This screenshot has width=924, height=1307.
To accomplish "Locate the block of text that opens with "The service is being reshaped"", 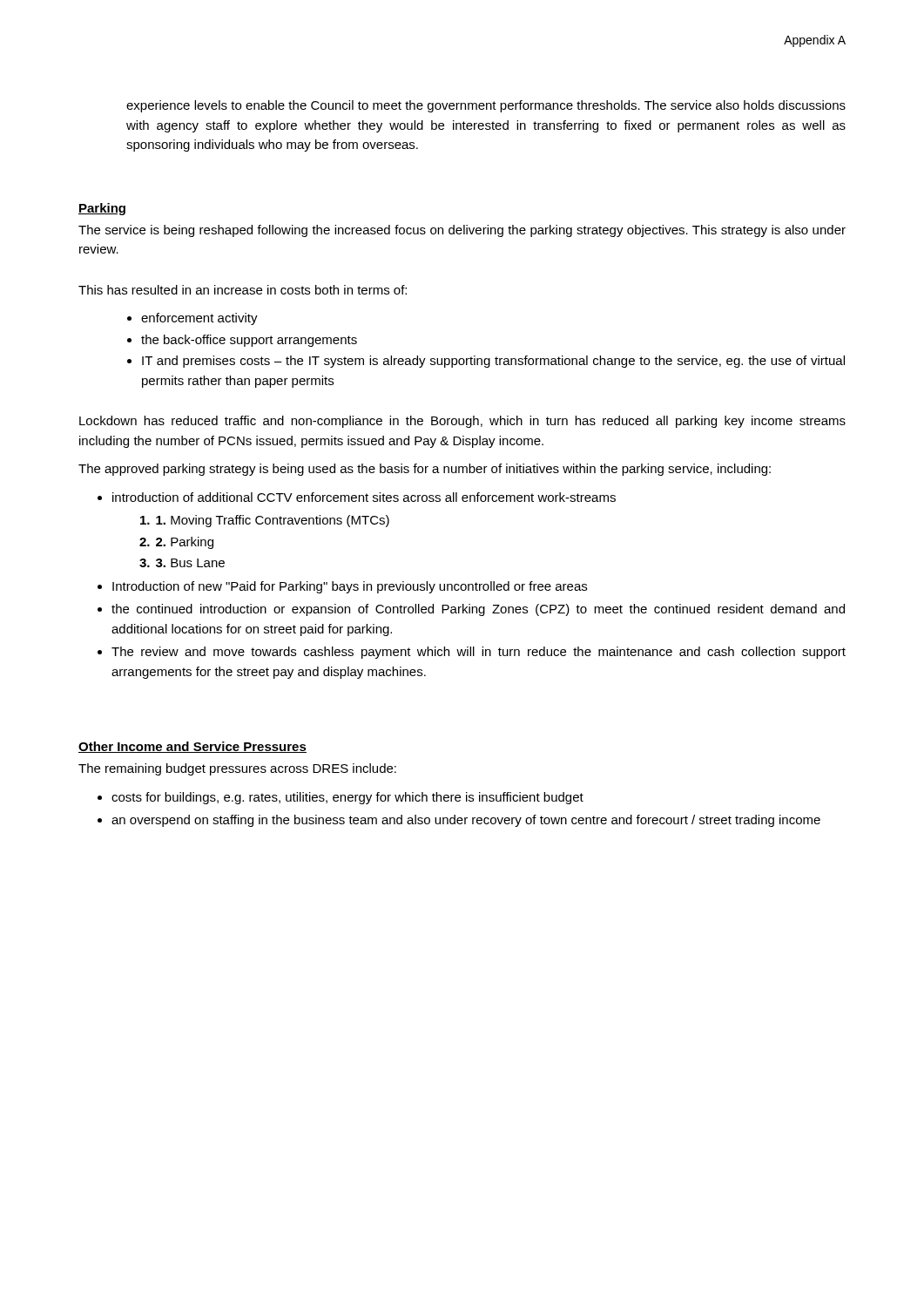I will tap(462, 239).
